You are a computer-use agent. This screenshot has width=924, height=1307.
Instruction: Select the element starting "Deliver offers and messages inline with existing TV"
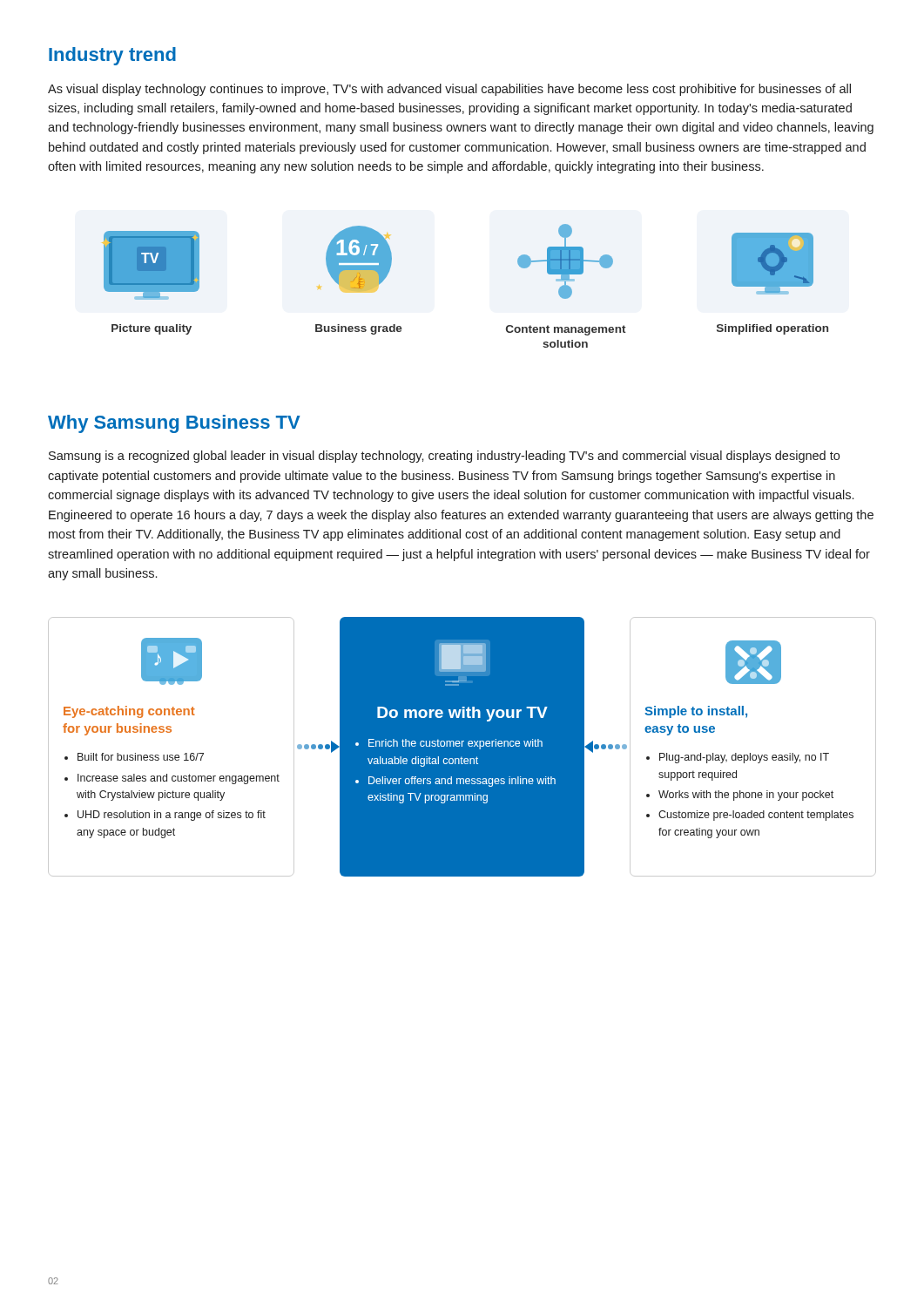[x=462, y=789]
